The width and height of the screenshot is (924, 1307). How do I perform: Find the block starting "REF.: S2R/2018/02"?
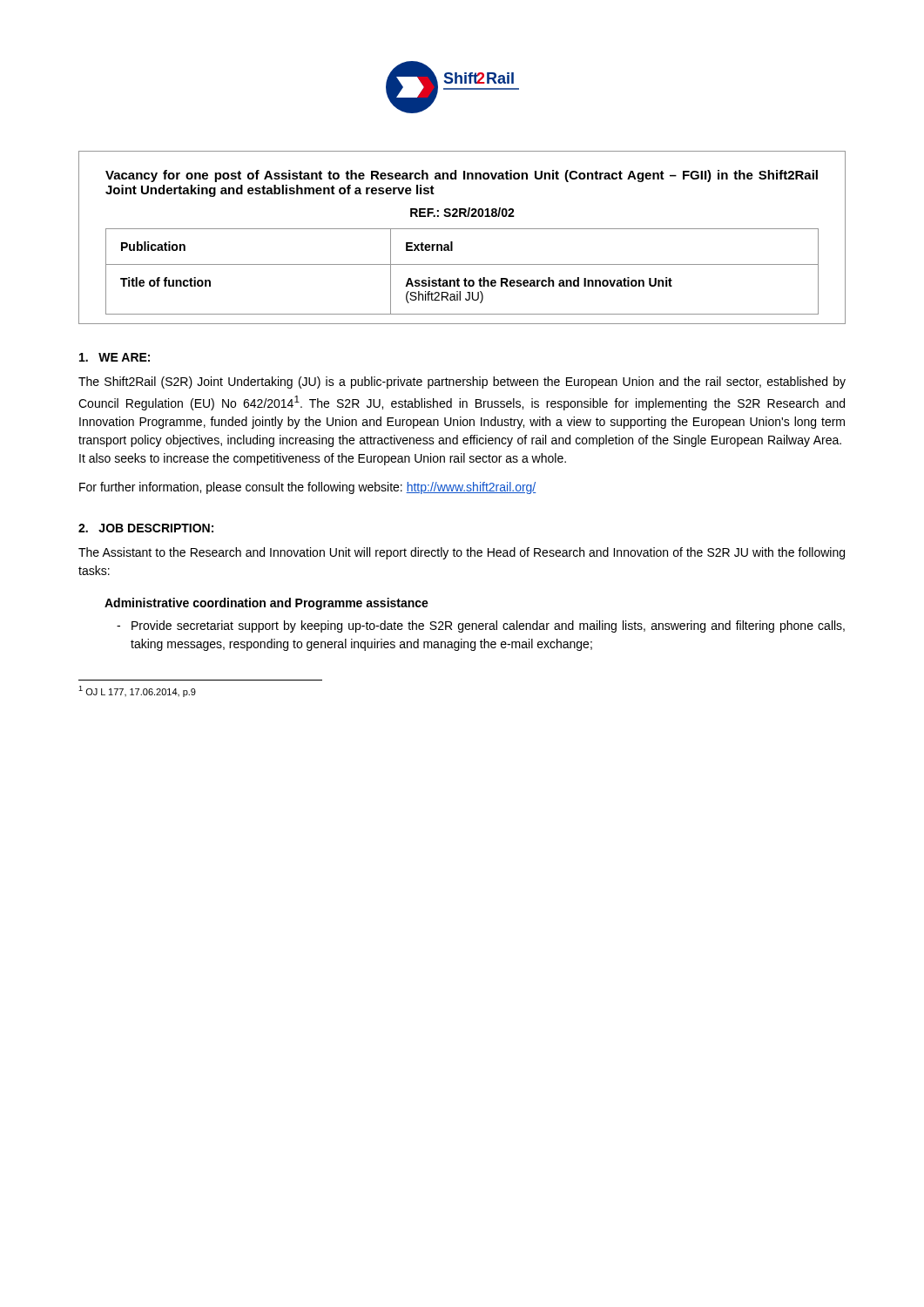[462, 213]
